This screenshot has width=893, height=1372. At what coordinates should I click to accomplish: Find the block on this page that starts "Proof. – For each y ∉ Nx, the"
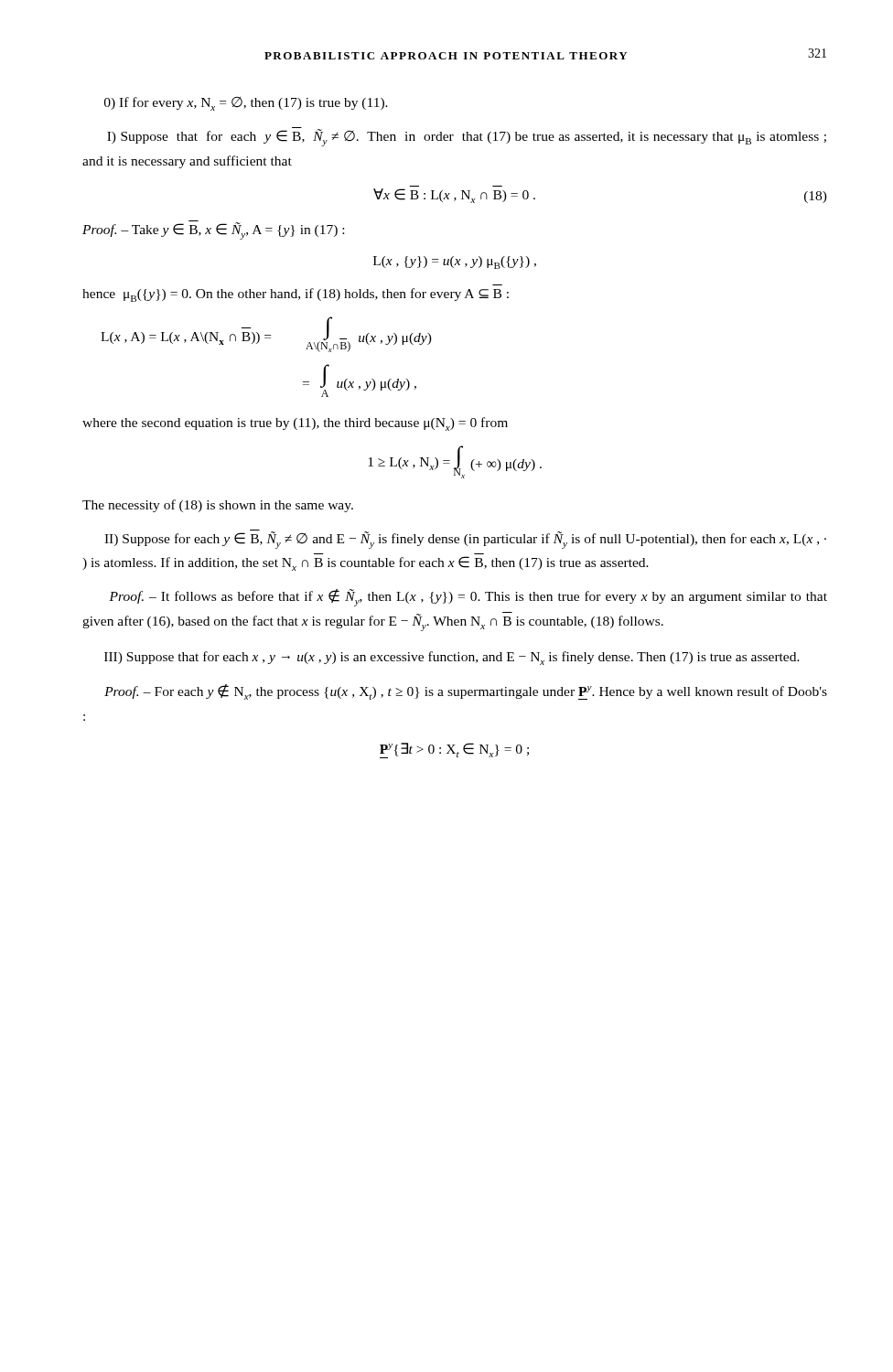tap(455, 703)
